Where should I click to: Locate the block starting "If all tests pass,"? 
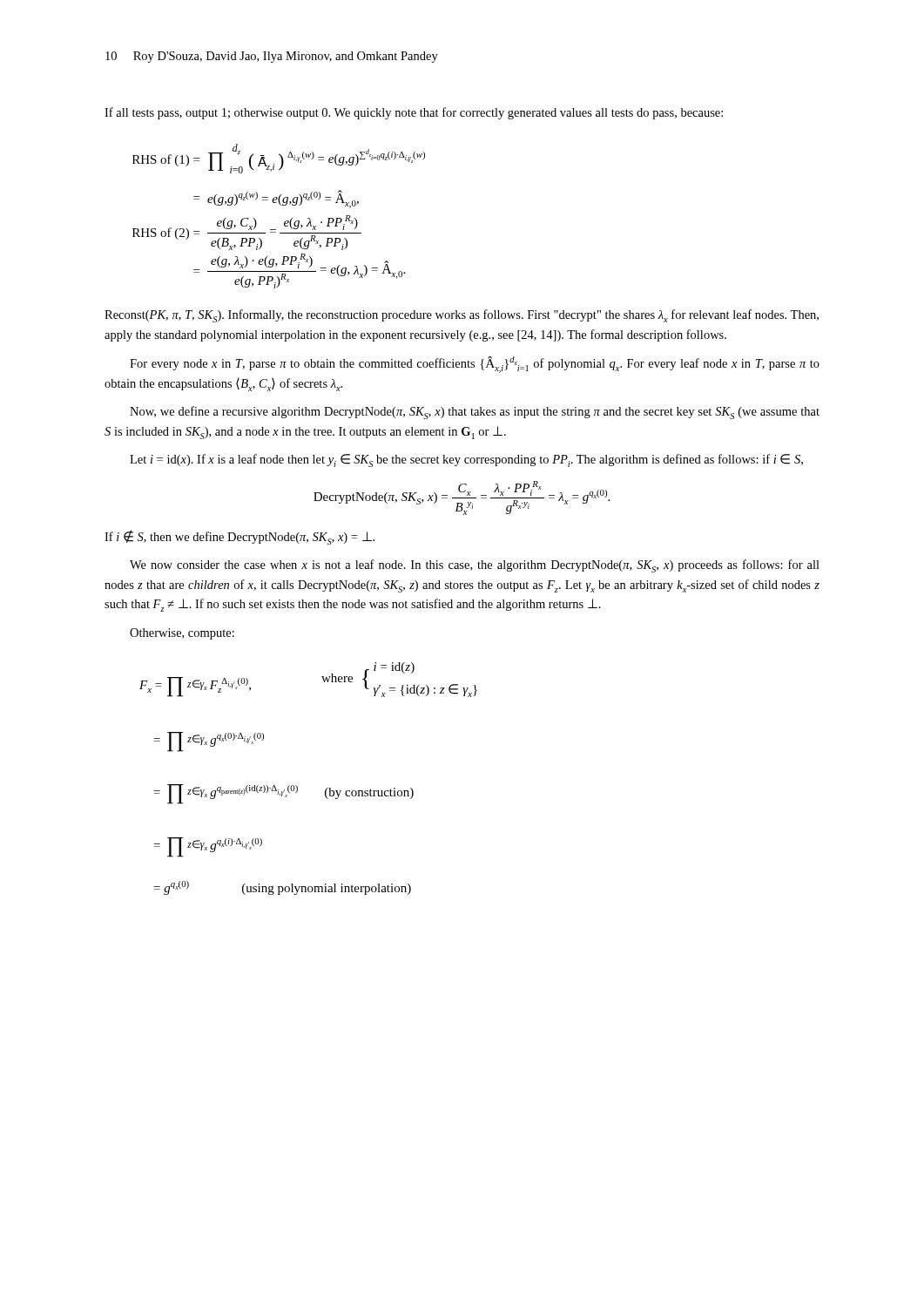point(414,112)
